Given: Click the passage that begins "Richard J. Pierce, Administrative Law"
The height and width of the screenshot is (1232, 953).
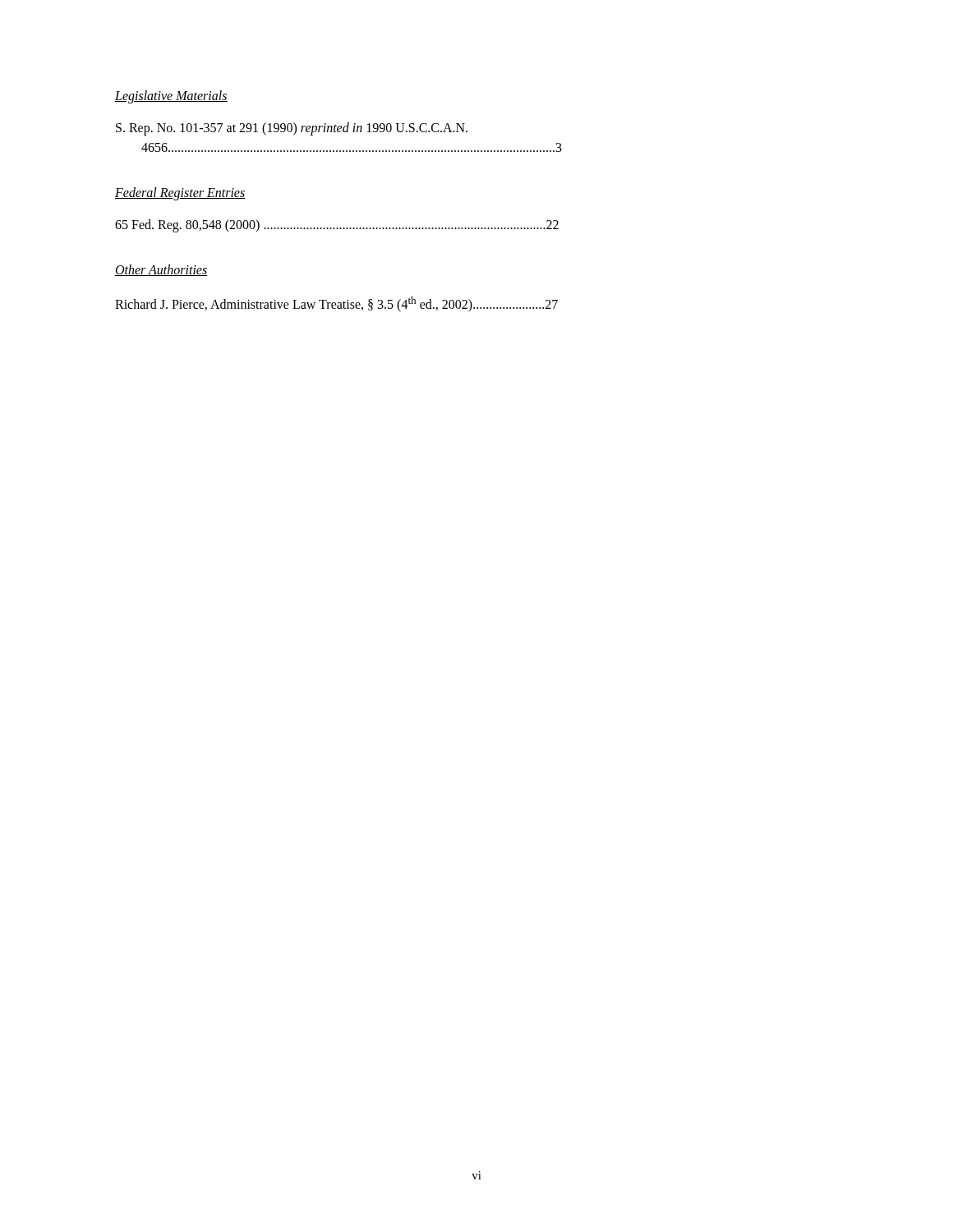Looking at the screenshot, I should tap(476, 304).
